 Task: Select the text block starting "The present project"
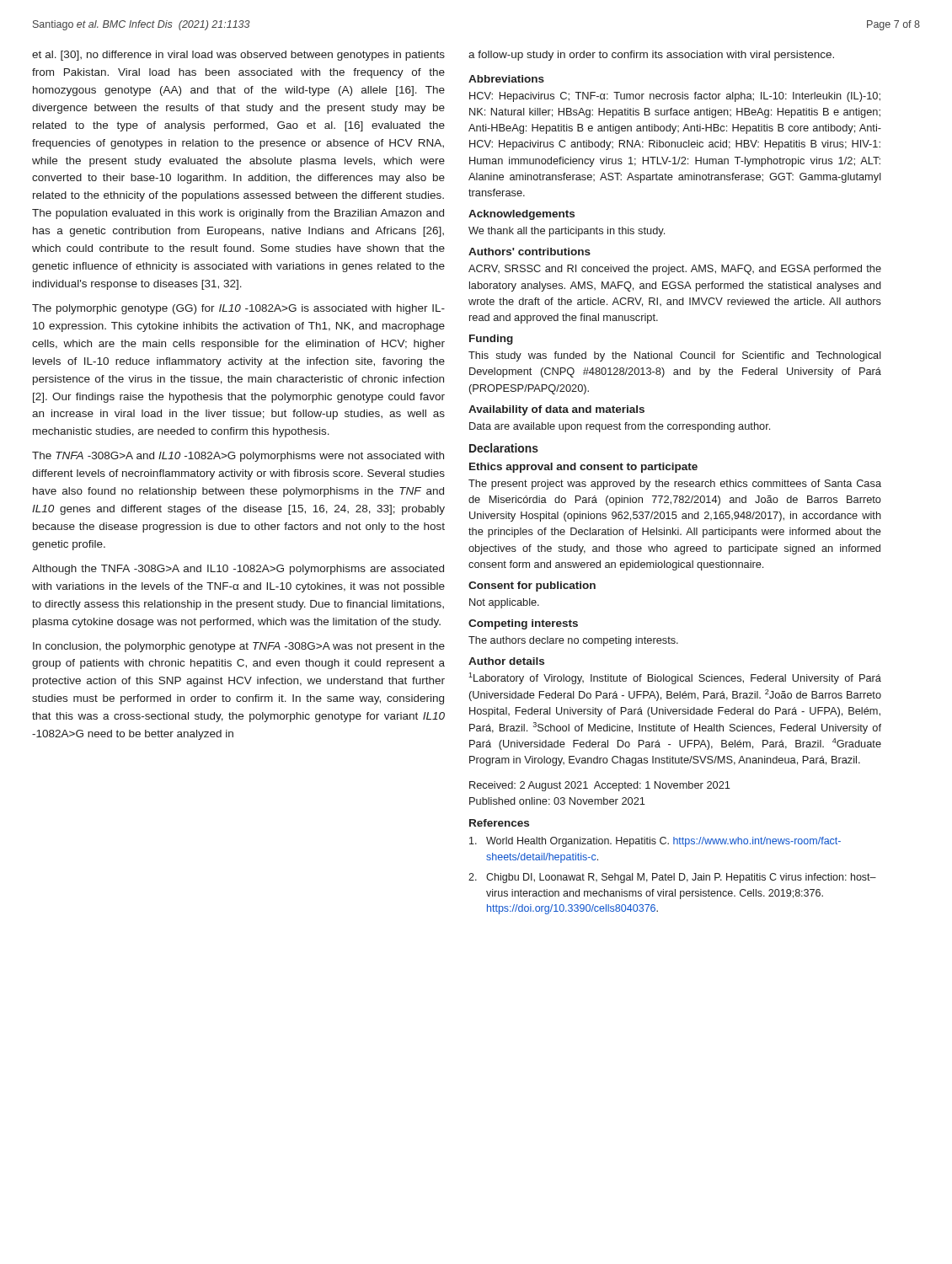coord(675,524)
